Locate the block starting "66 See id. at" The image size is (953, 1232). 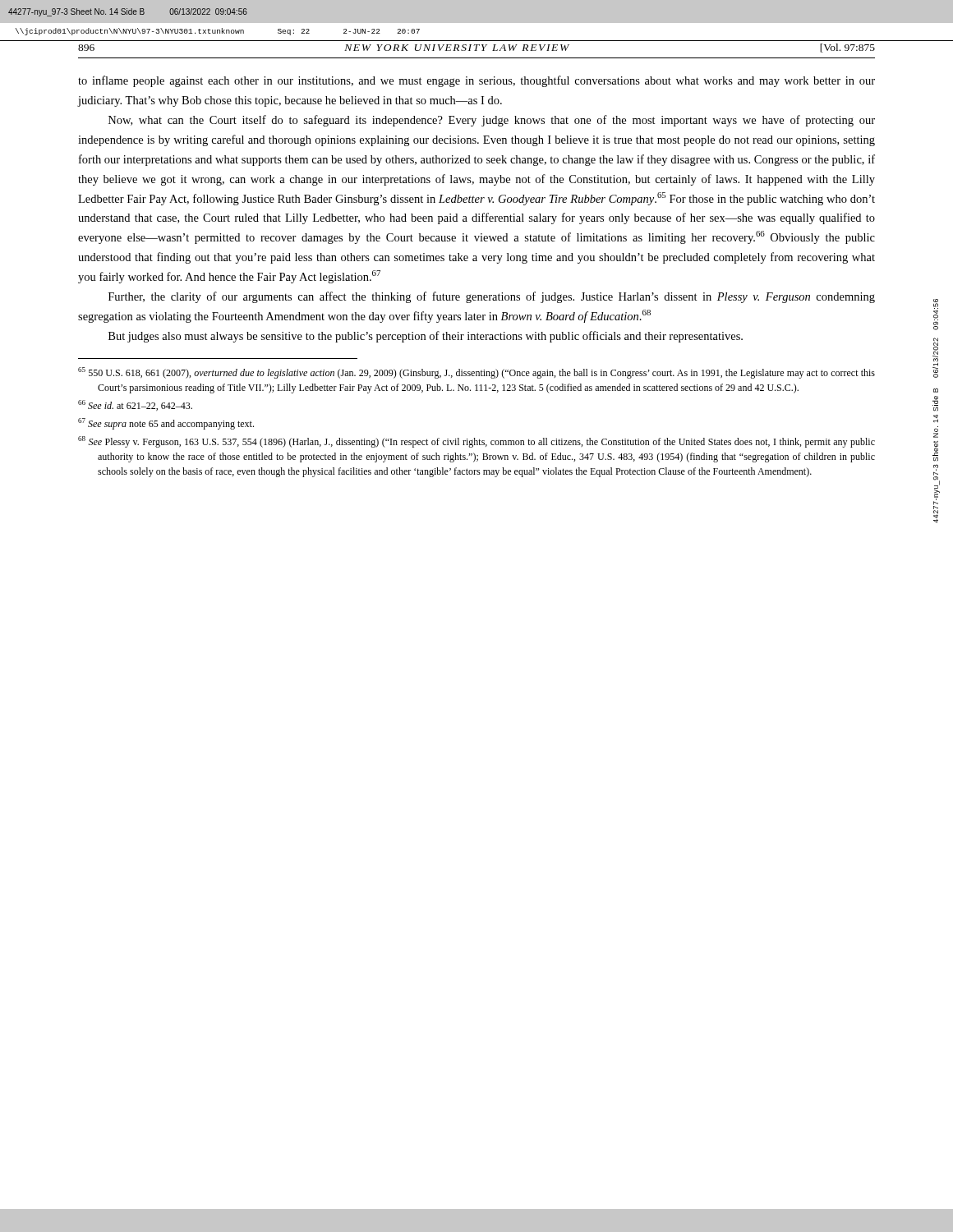135,405
